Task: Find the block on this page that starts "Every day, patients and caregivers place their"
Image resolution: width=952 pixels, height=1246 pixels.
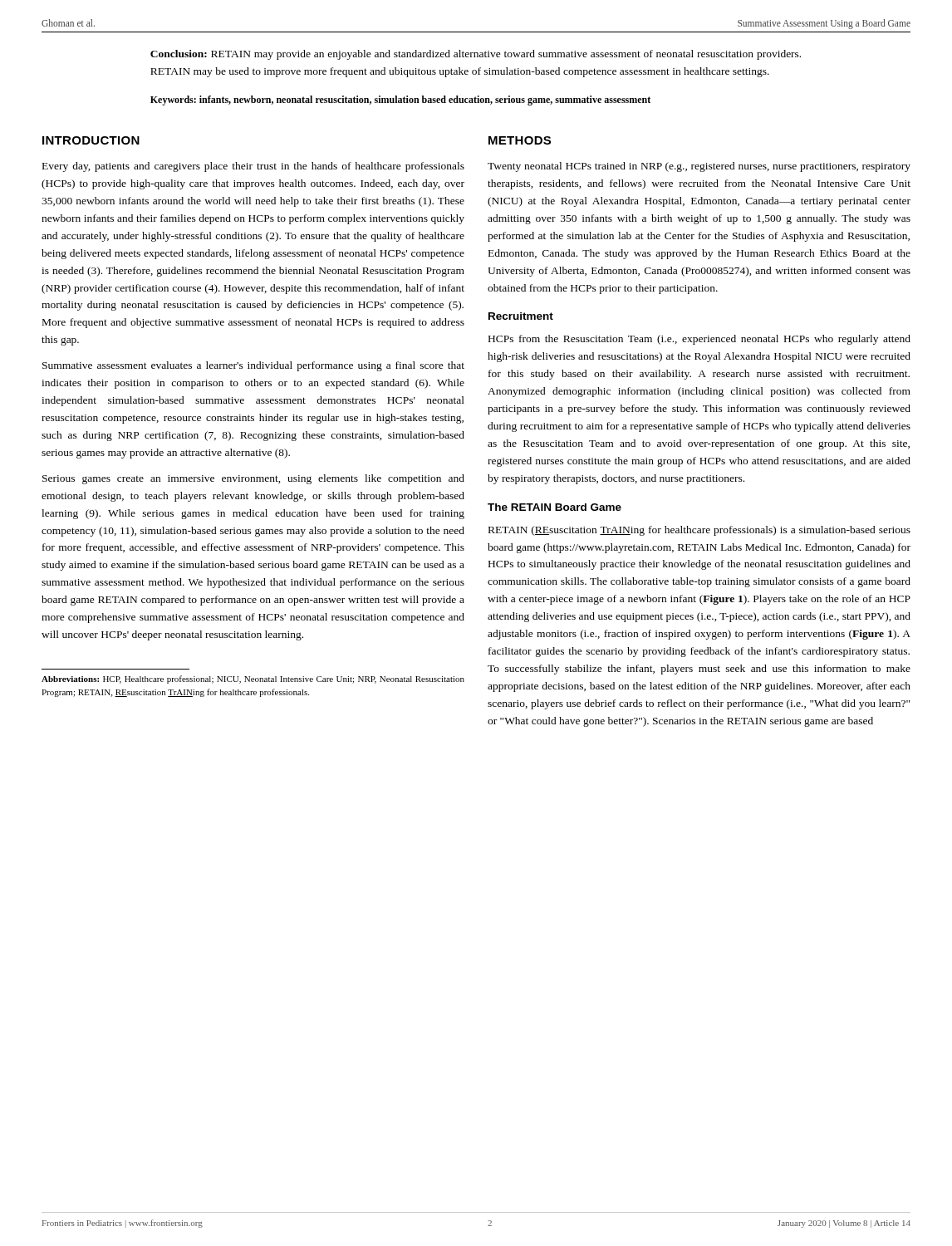Action: [253, 401]
